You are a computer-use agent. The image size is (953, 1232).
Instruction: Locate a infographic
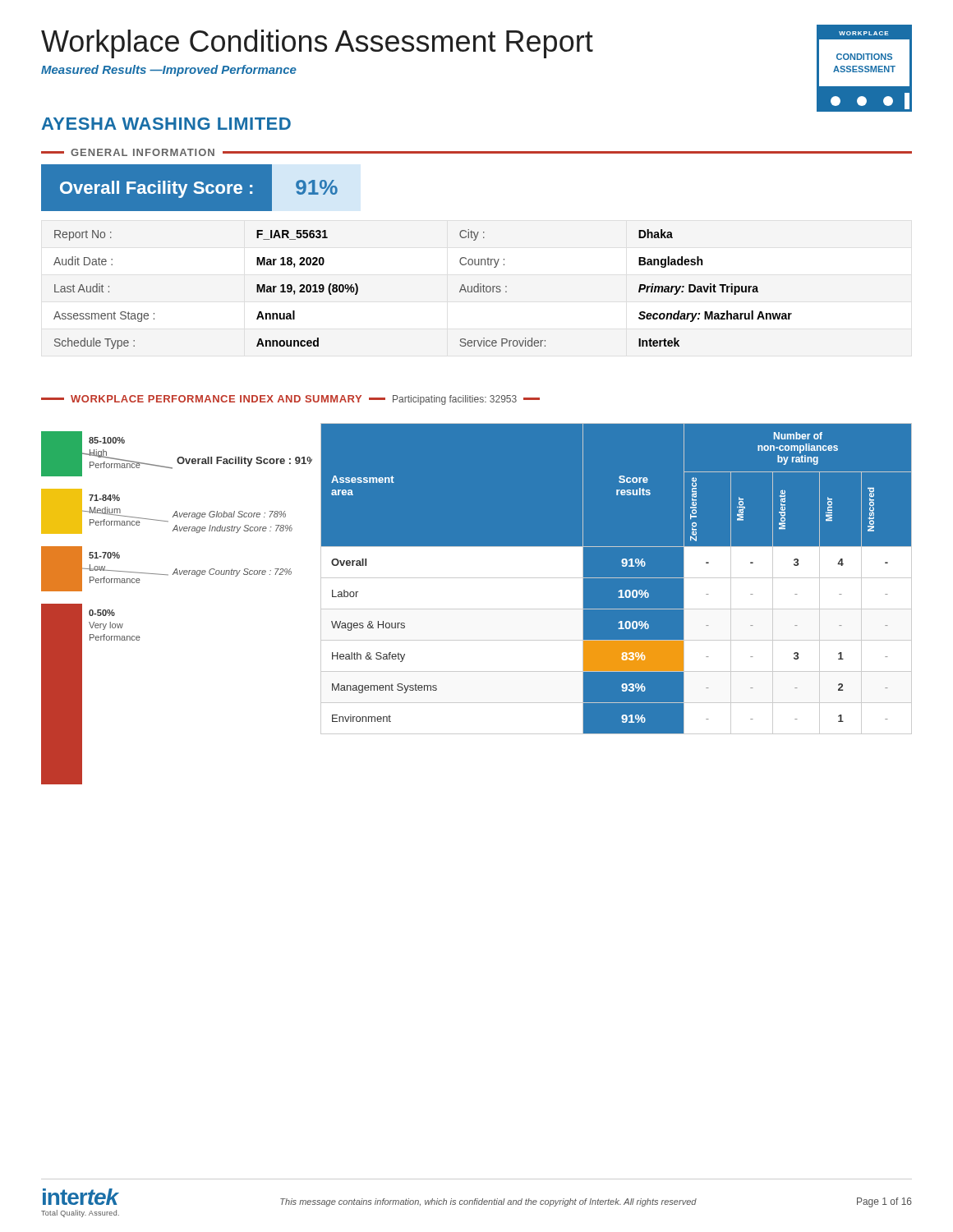click(177, 622)
